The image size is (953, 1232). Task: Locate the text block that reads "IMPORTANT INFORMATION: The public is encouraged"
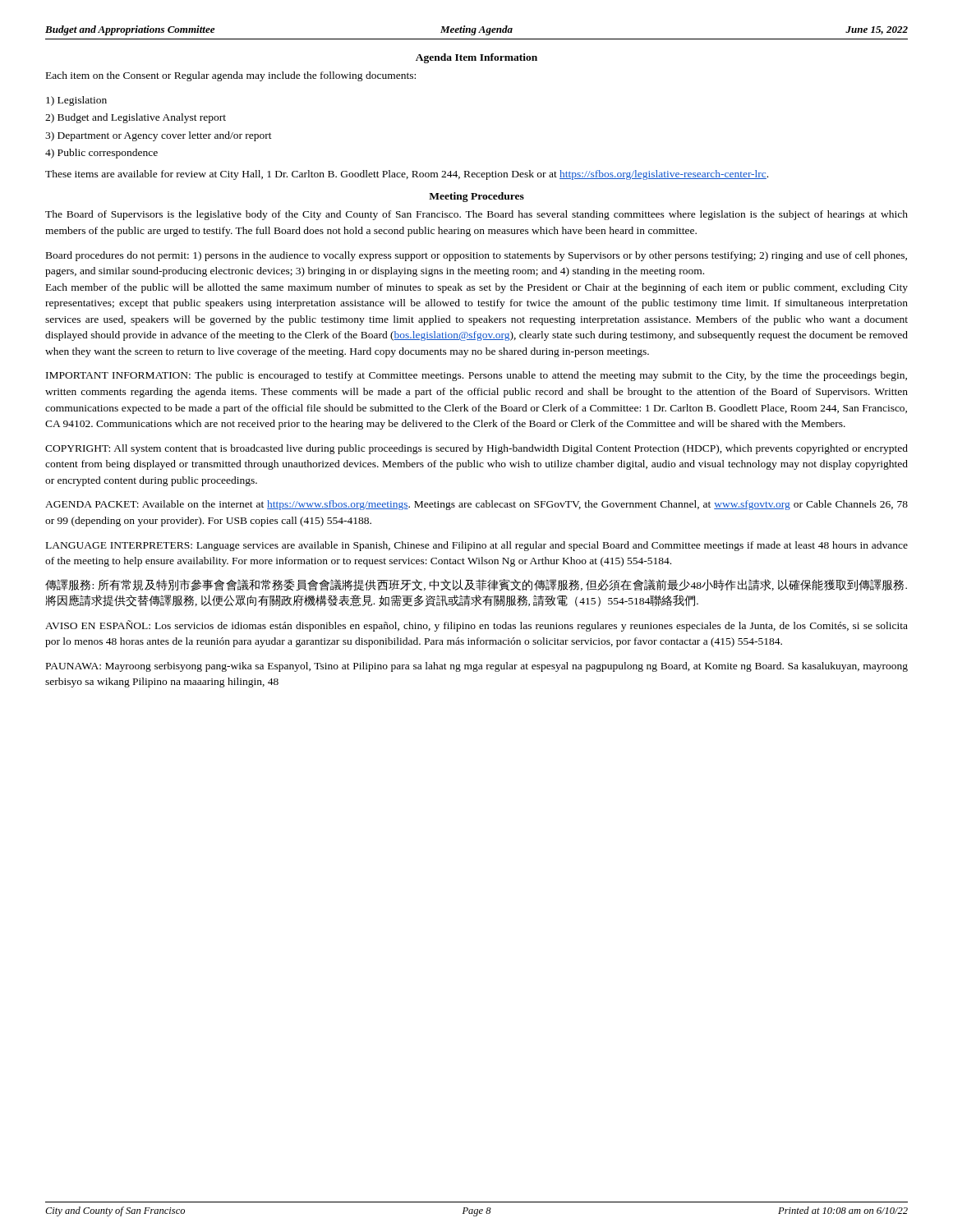[x=476, y=399]
